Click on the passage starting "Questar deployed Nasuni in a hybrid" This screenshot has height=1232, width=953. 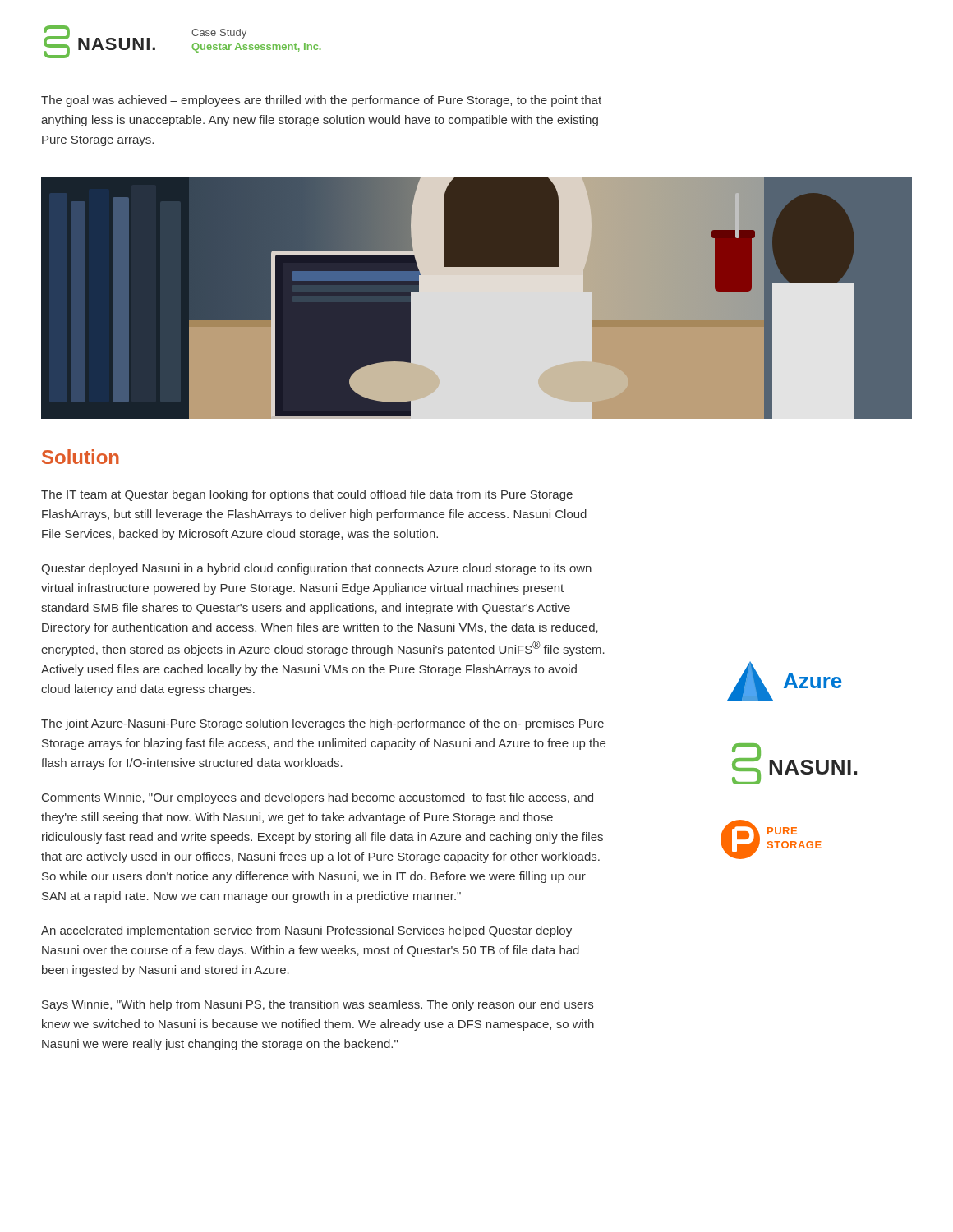324,629
